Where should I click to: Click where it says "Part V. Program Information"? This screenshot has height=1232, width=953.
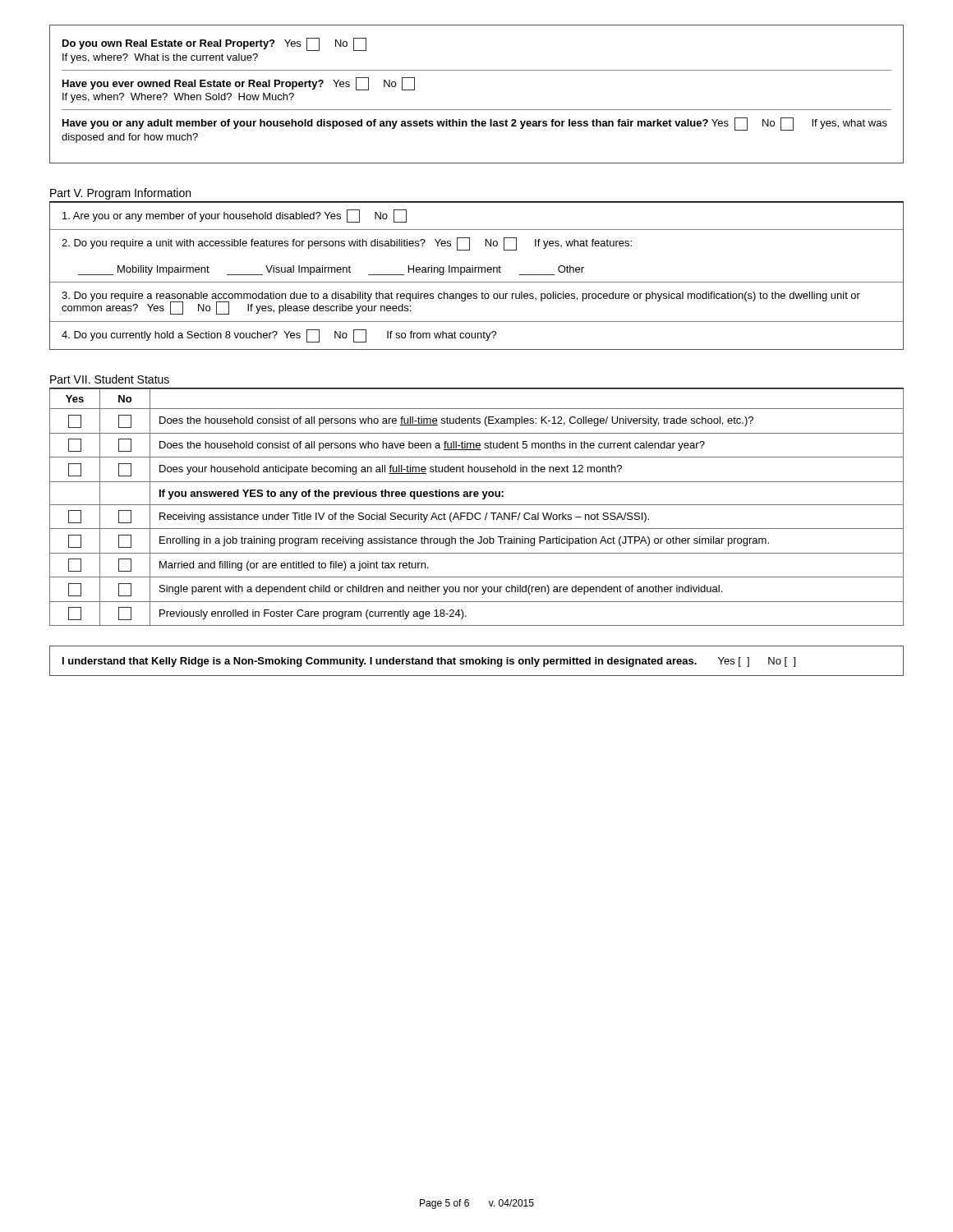click(x=120, y=193)
